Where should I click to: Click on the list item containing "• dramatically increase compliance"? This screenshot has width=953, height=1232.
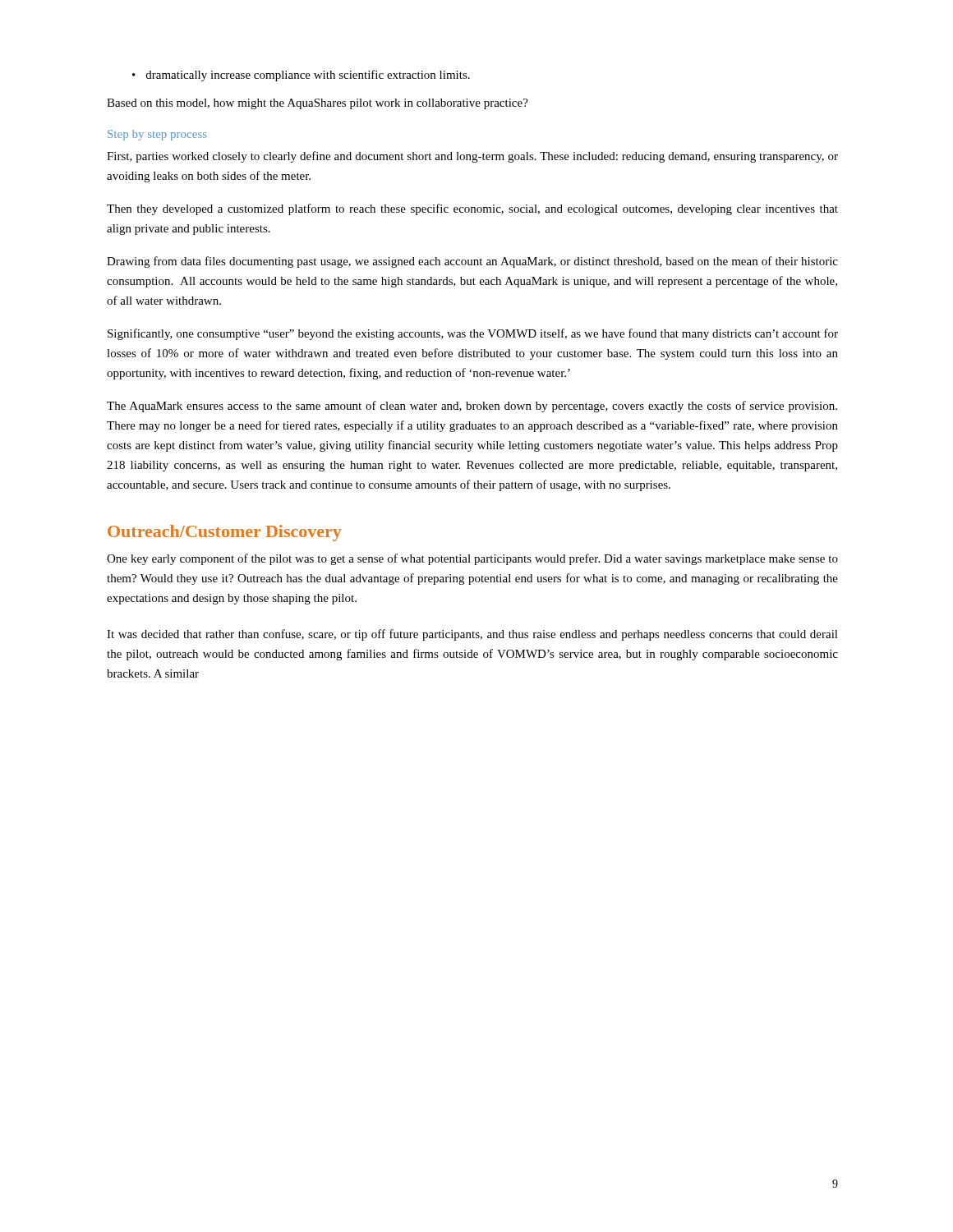pos(301,75)
